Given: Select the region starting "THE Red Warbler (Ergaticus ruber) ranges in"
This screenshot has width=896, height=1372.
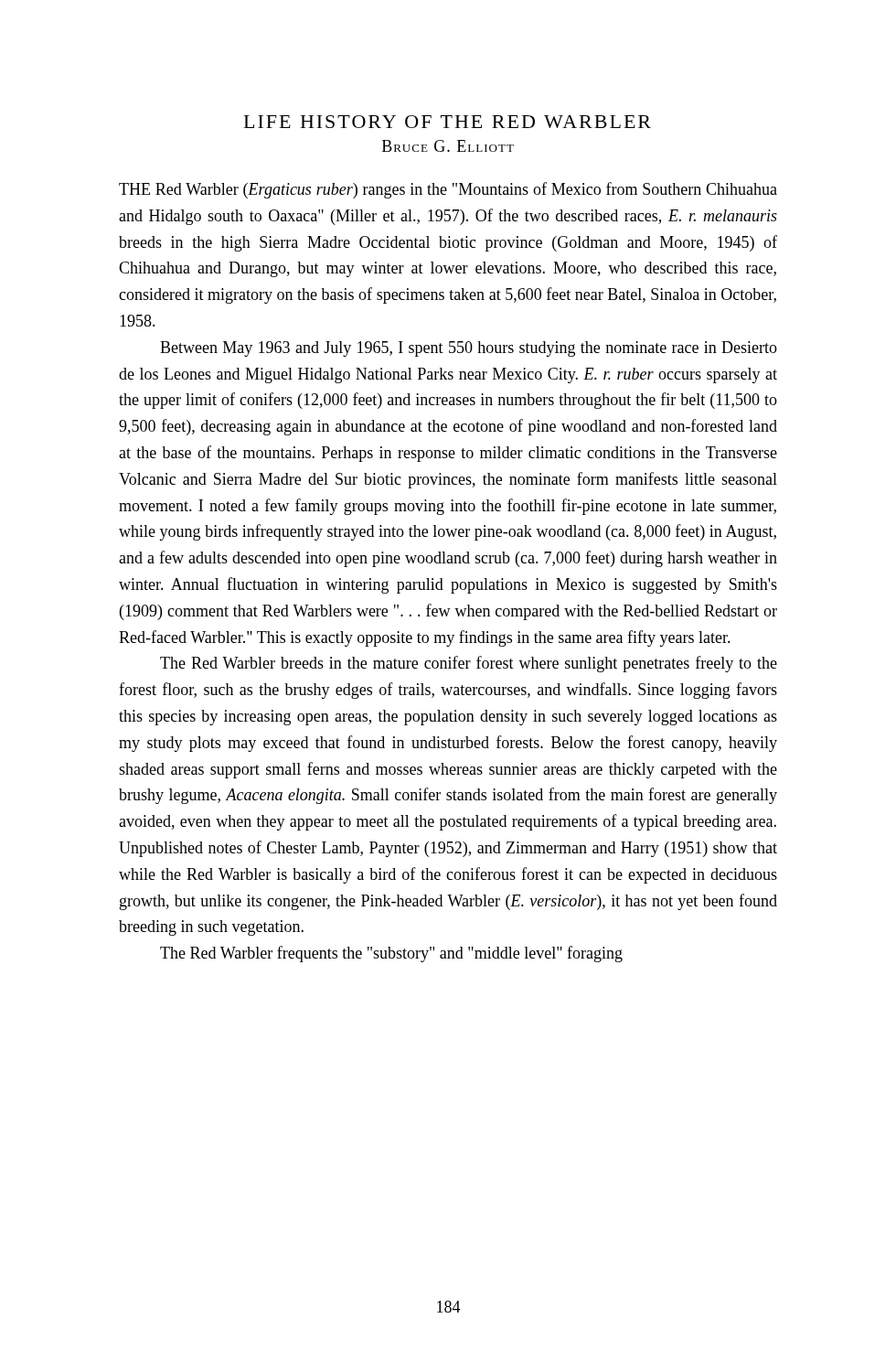Looking at the screenshot, I should click(448, 256).
